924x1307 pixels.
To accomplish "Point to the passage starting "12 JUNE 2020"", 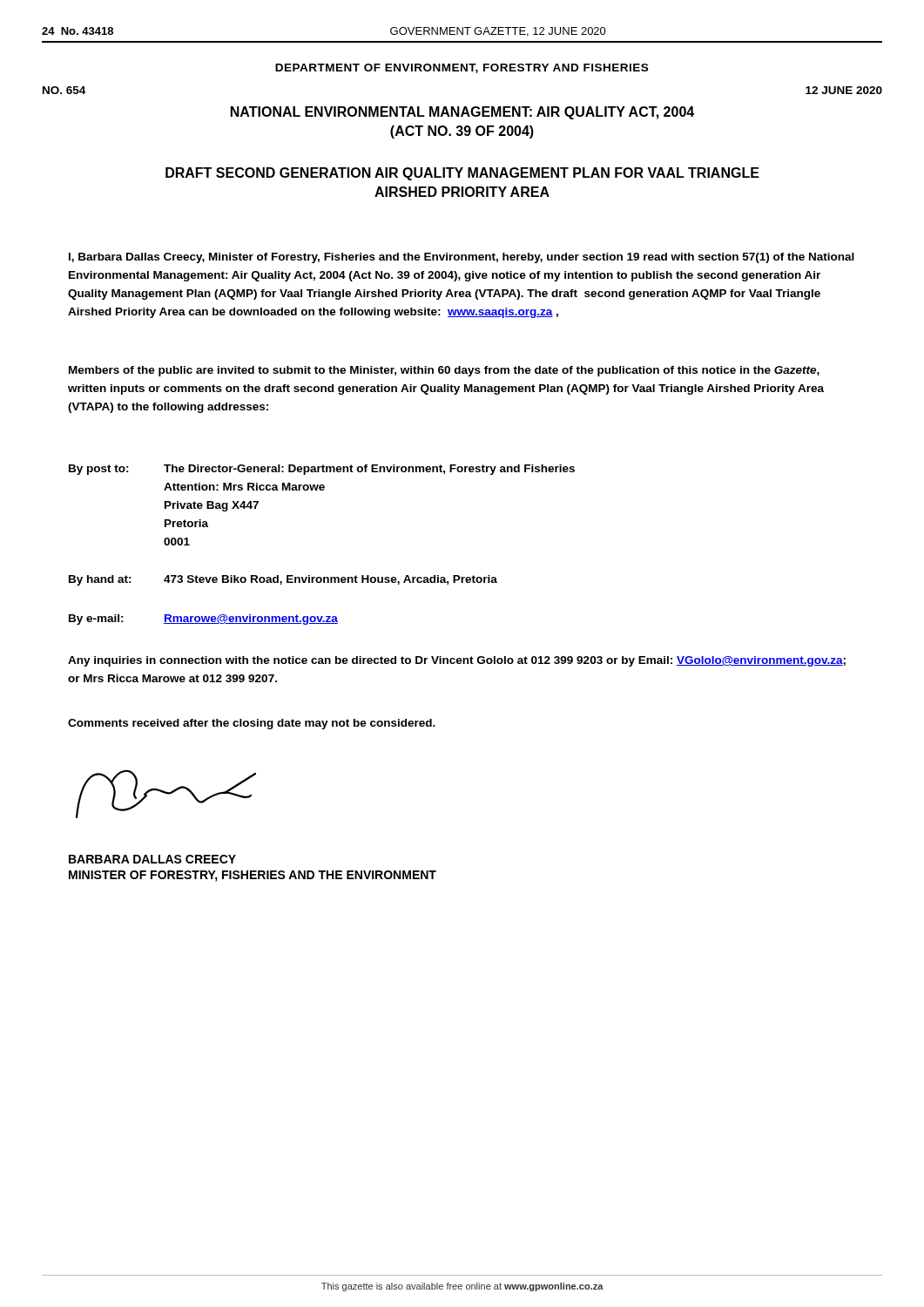I will point(844,90).
